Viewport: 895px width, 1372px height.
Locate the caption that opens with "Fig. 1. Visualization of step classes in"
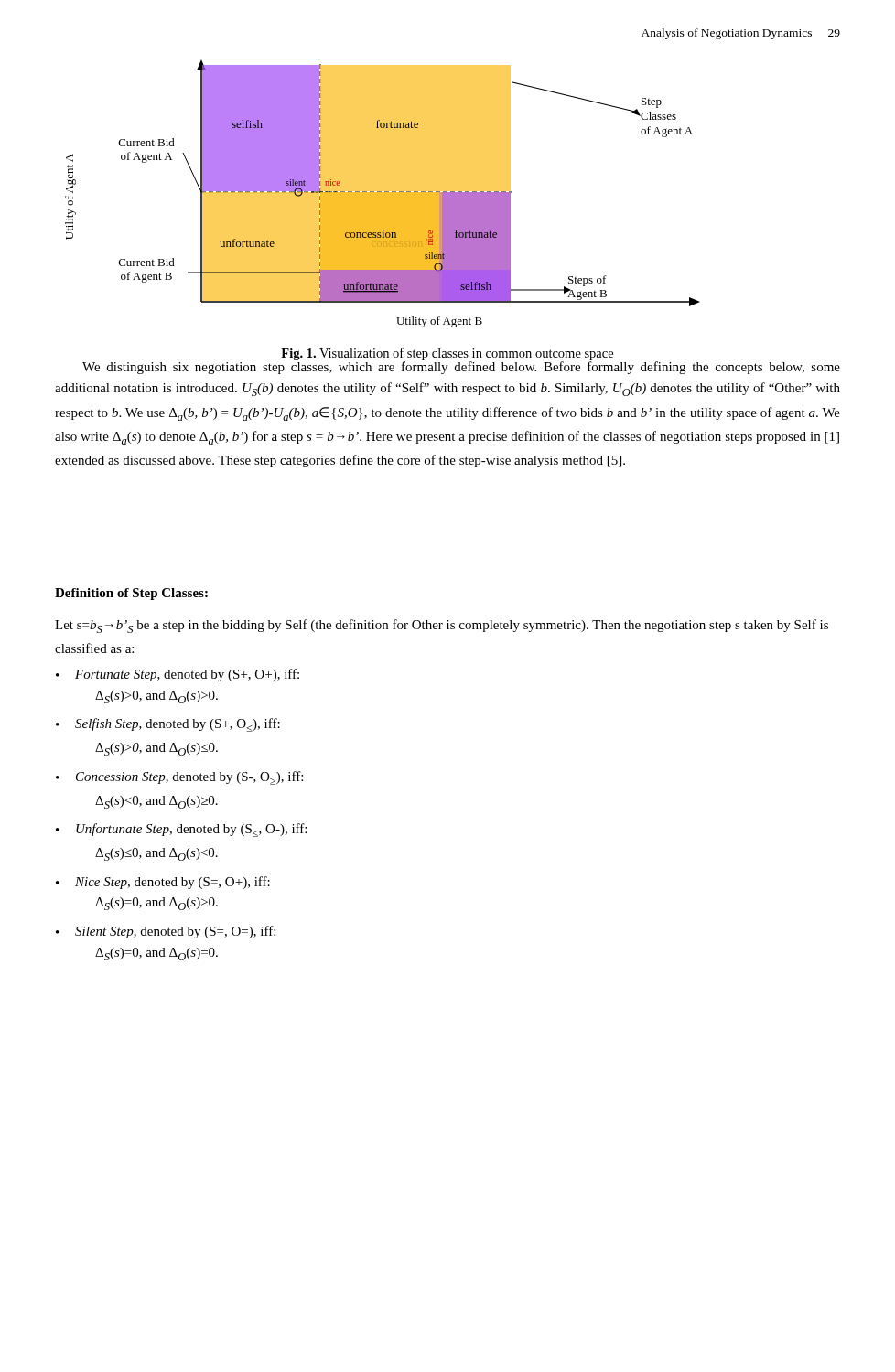(448, 353)
